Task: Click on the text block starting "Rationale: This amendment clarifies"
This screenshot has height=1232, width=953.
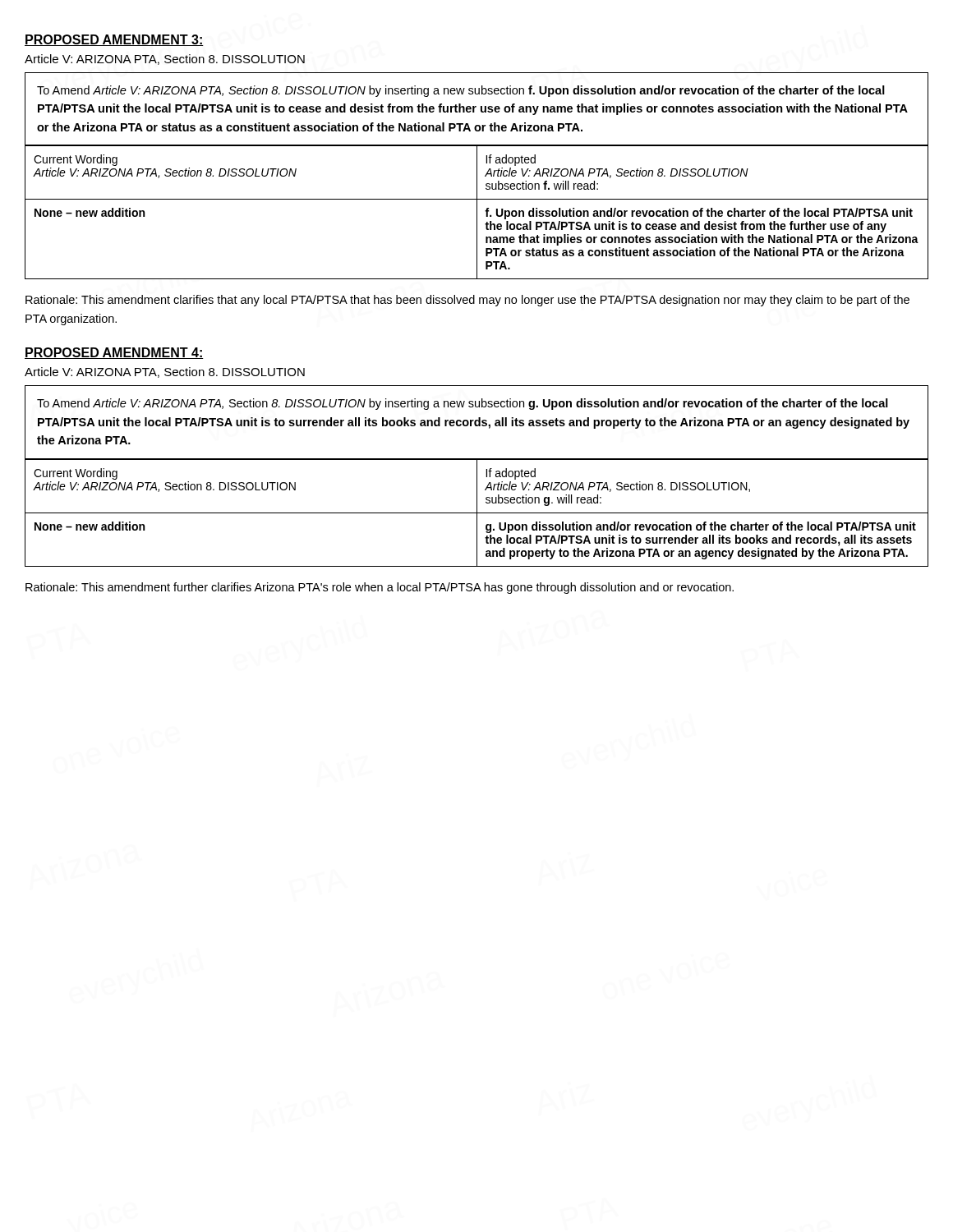Action: pos(467,309)
